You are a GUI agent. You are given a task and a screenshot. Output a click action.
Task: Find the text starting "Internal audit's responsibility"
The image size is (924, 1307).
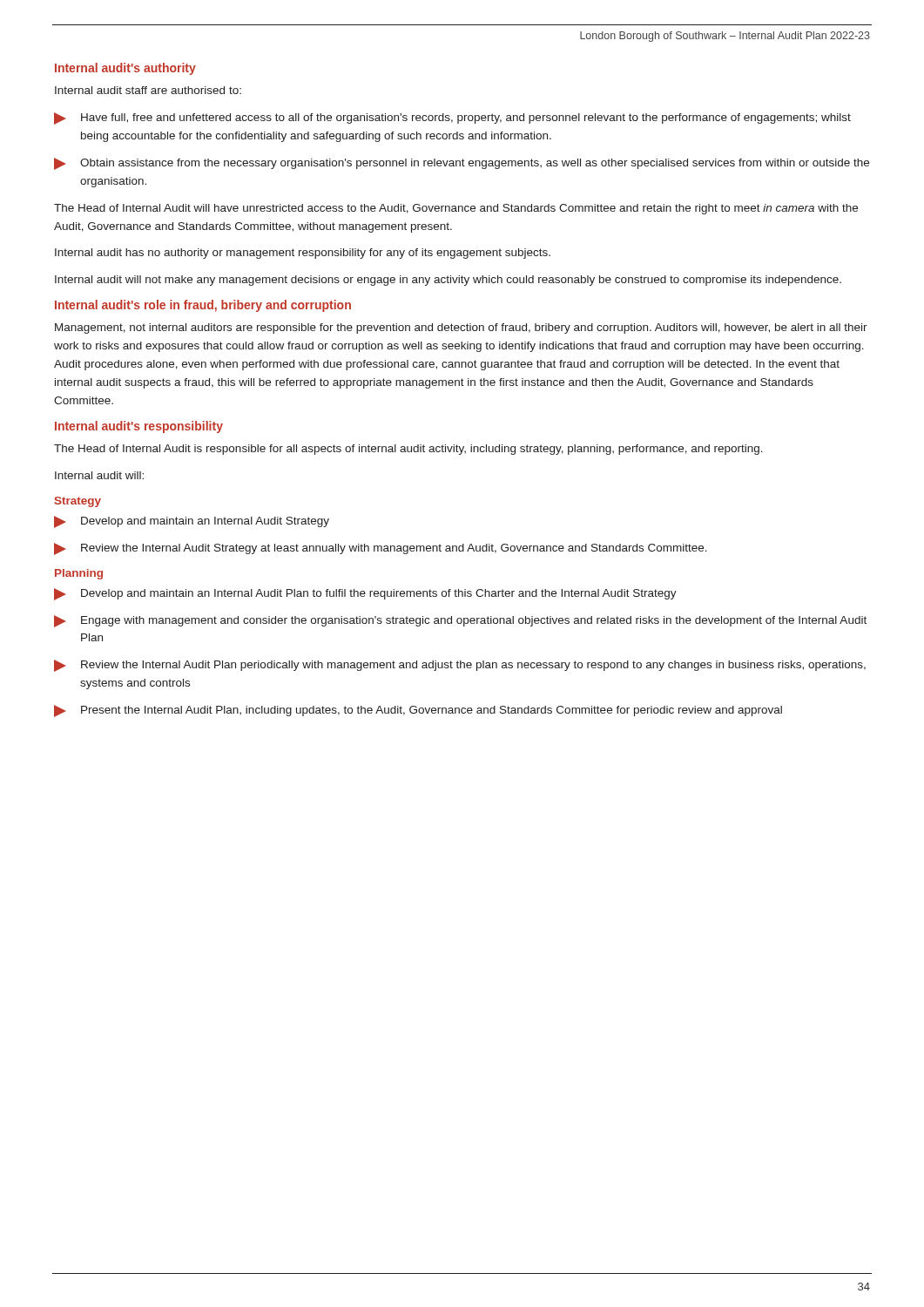point(138,426)
